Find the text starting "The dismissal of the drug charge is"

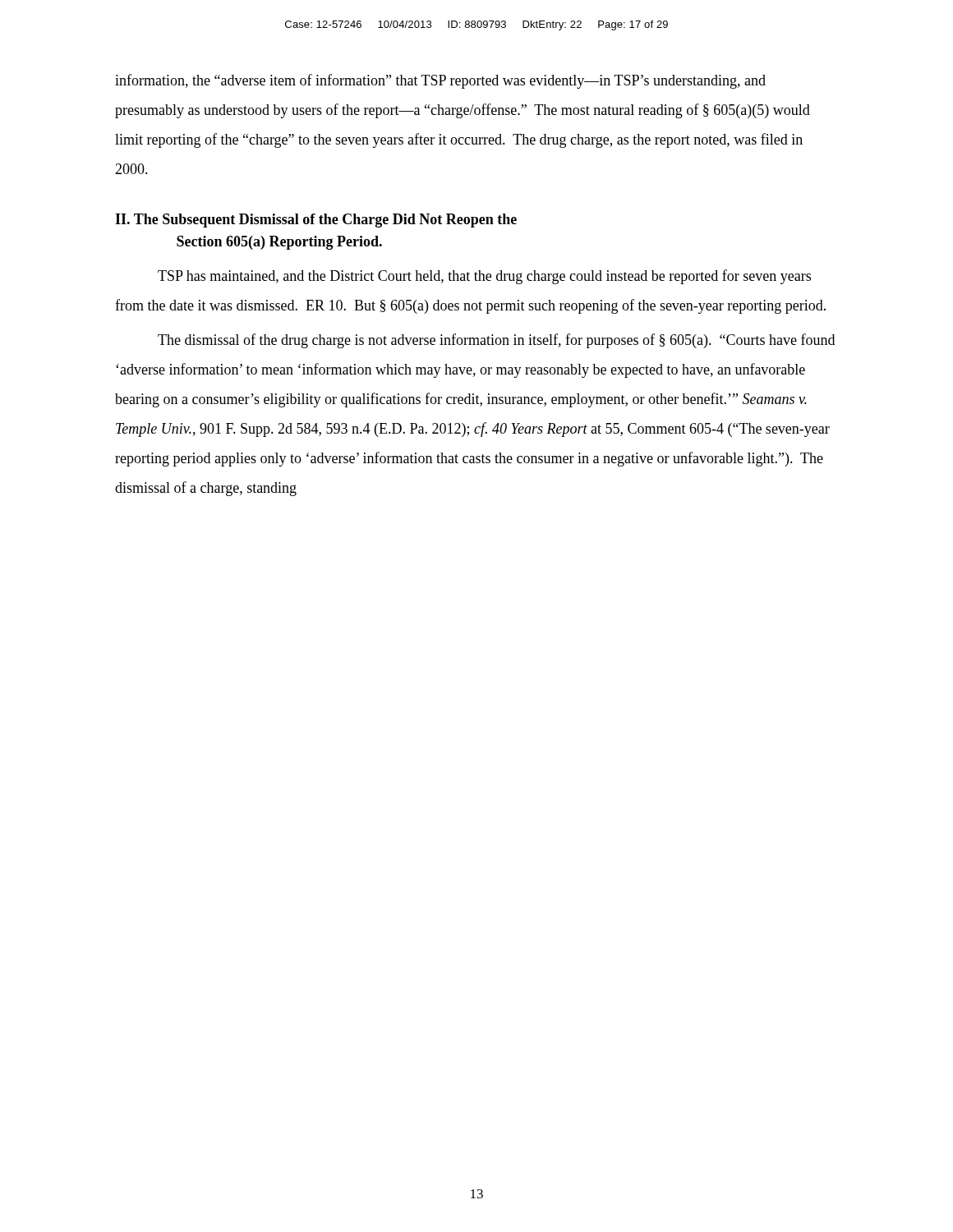[x=475, y=414]
